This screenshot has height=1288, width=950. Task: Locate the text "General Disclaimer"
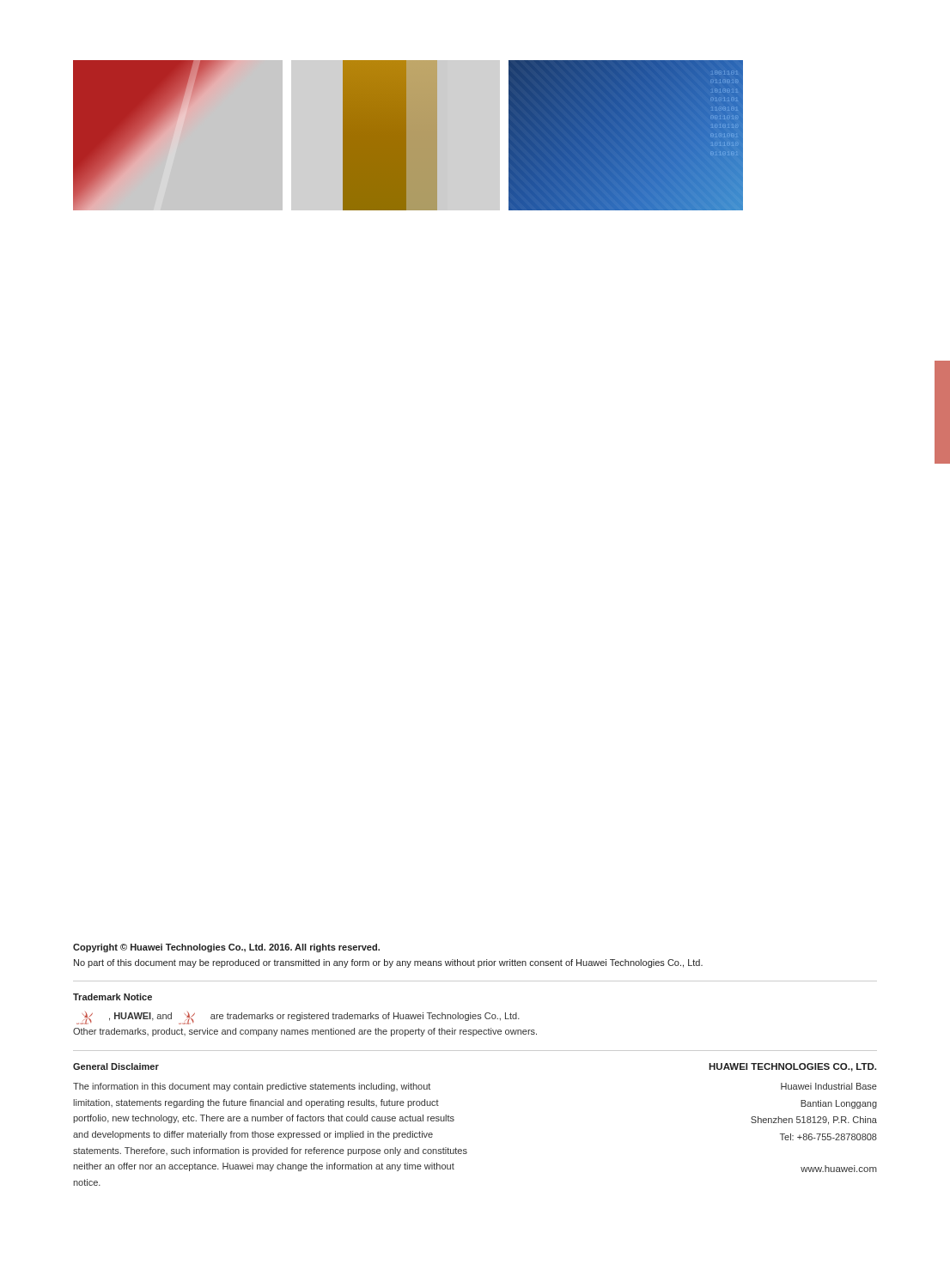click(116, 1066)
